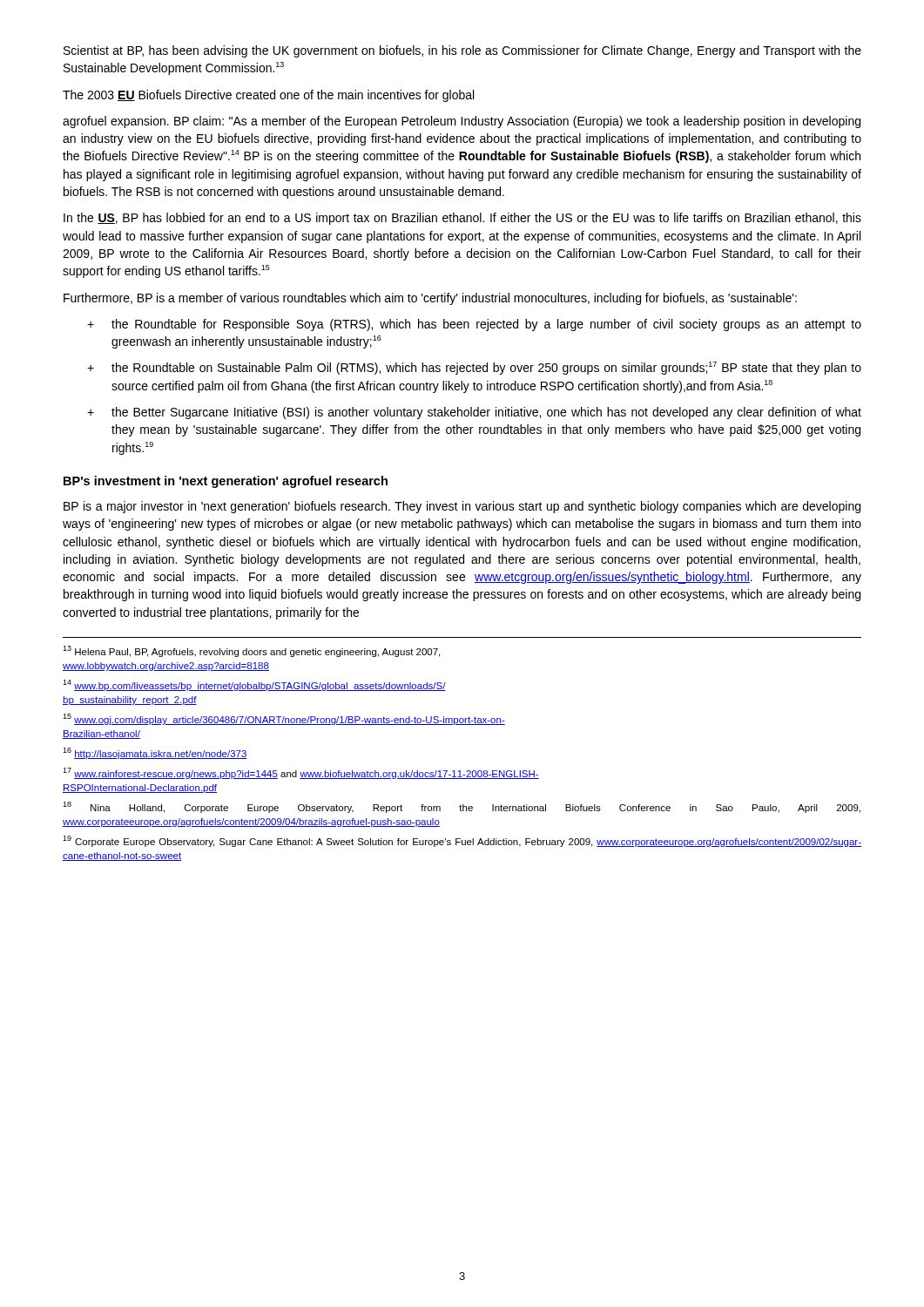
Task: Navigate to the text starting "agrofuel expansion. BP"
Action: [x=462, y=157]
